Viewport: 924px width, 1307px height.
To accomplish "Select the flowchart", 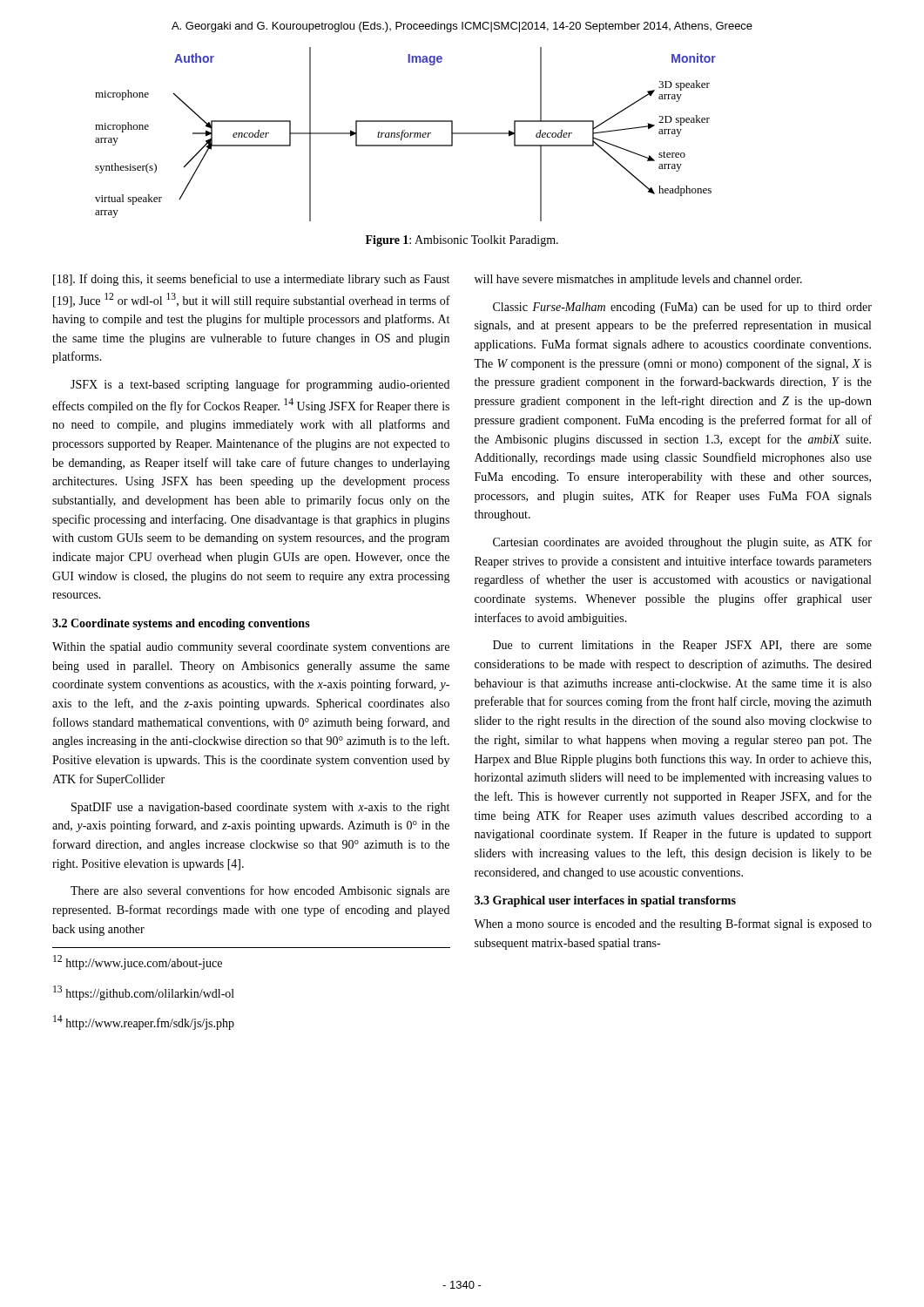I will (x=462, y=143).
